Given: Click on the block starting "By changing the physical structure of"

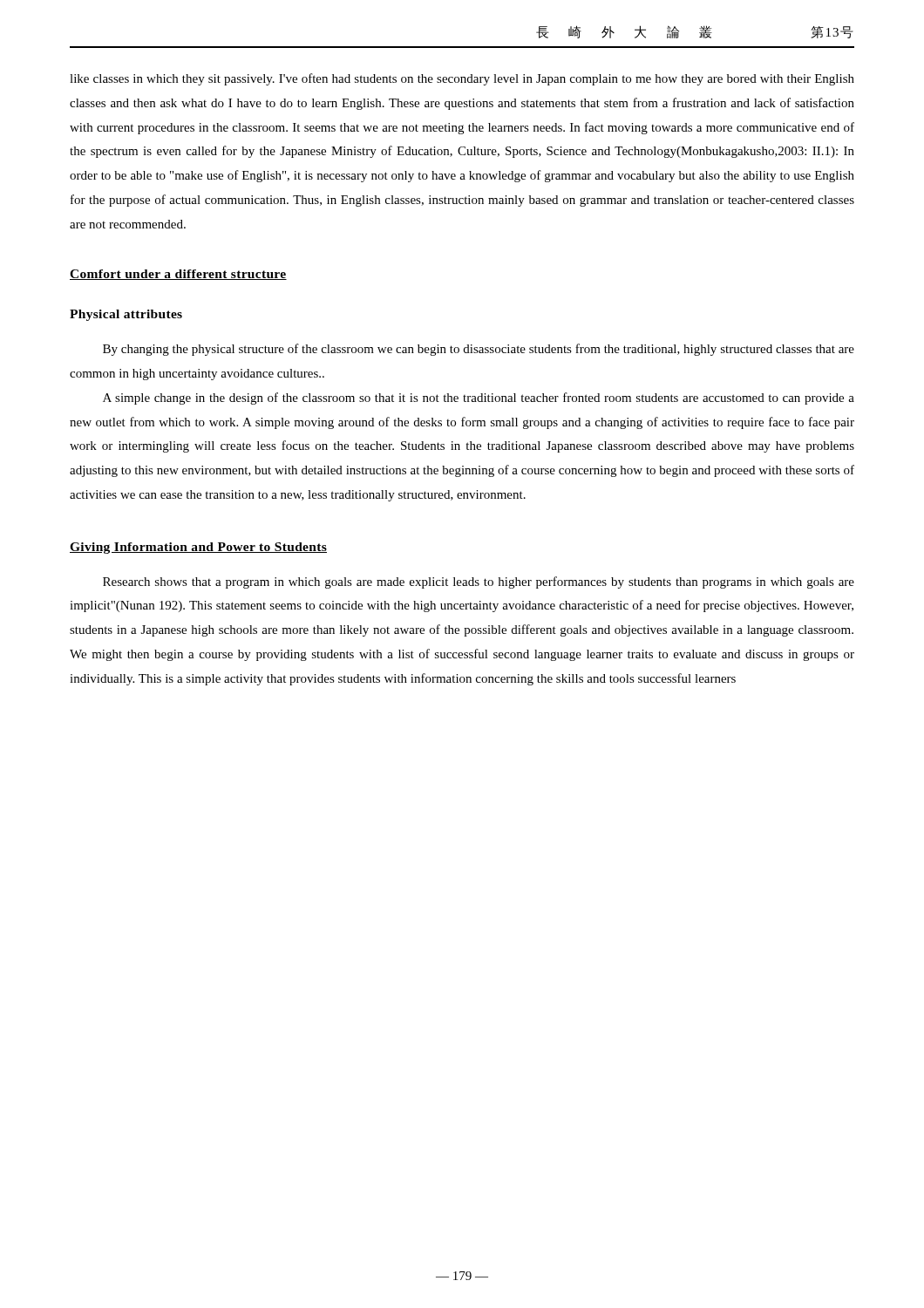Looking at the screenshot, I should coord(462,361).
